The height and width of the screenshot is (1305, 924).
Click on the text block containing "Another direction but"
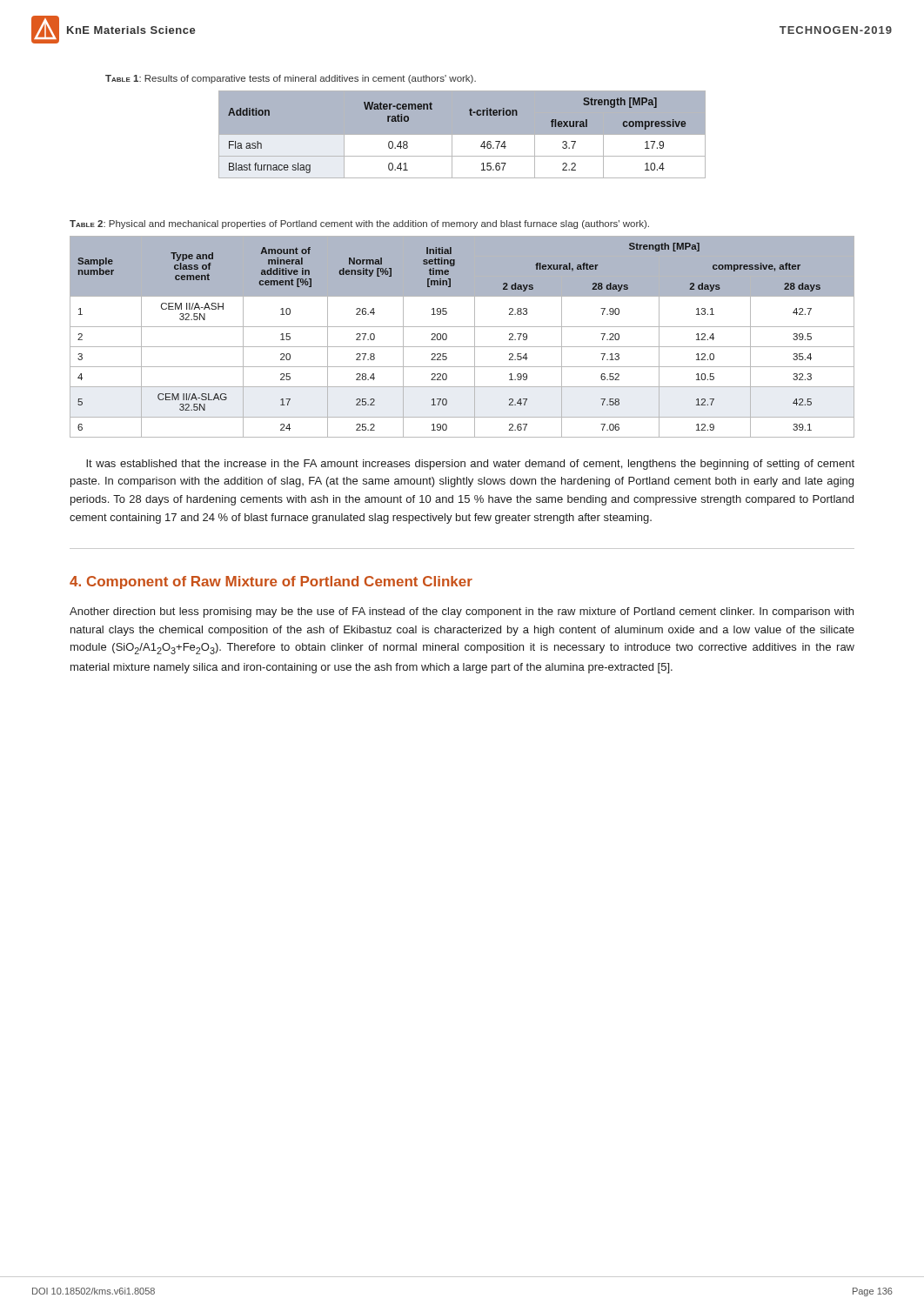point(462,640)
